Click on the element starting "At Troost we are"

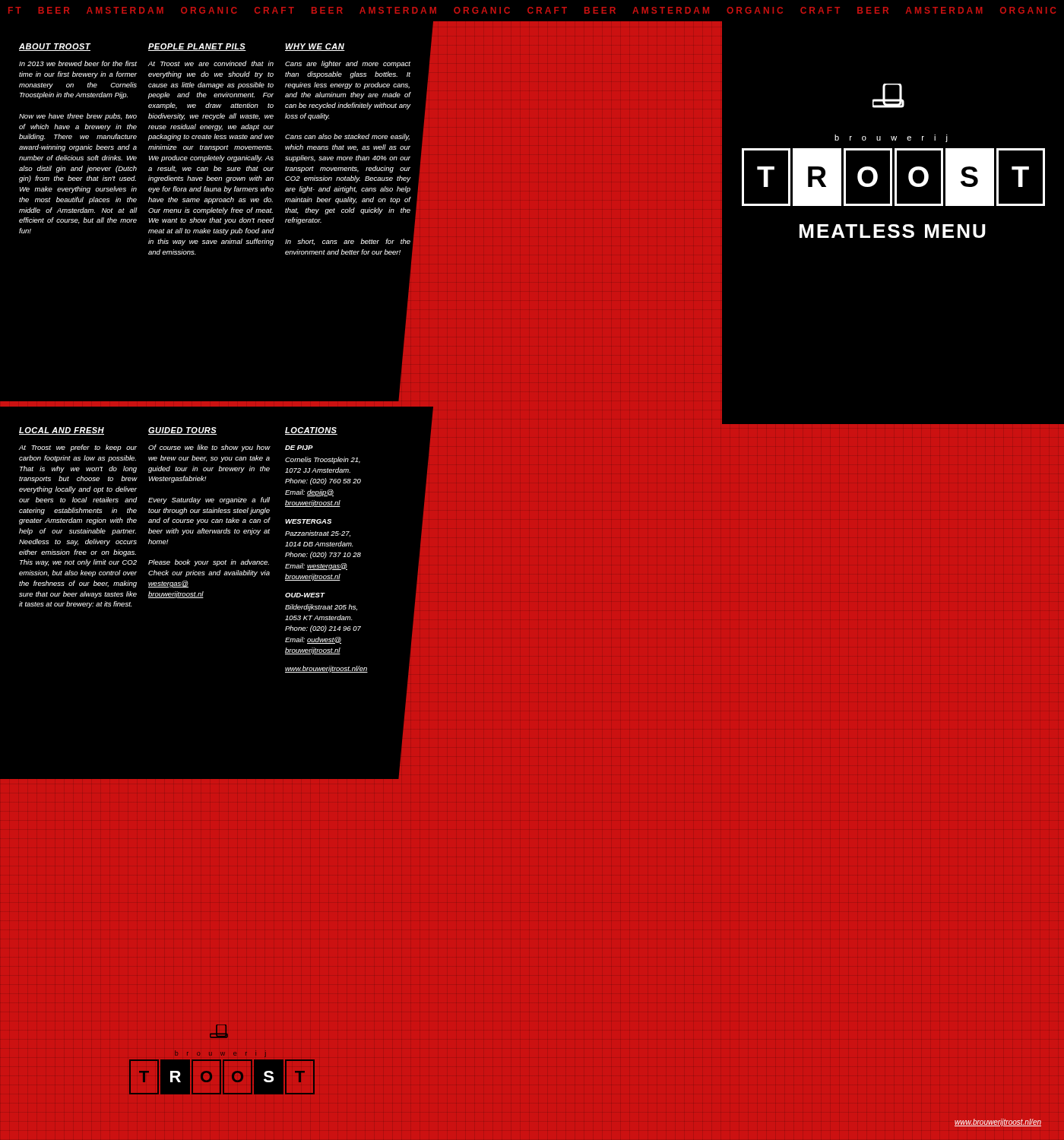pos(211,158)
